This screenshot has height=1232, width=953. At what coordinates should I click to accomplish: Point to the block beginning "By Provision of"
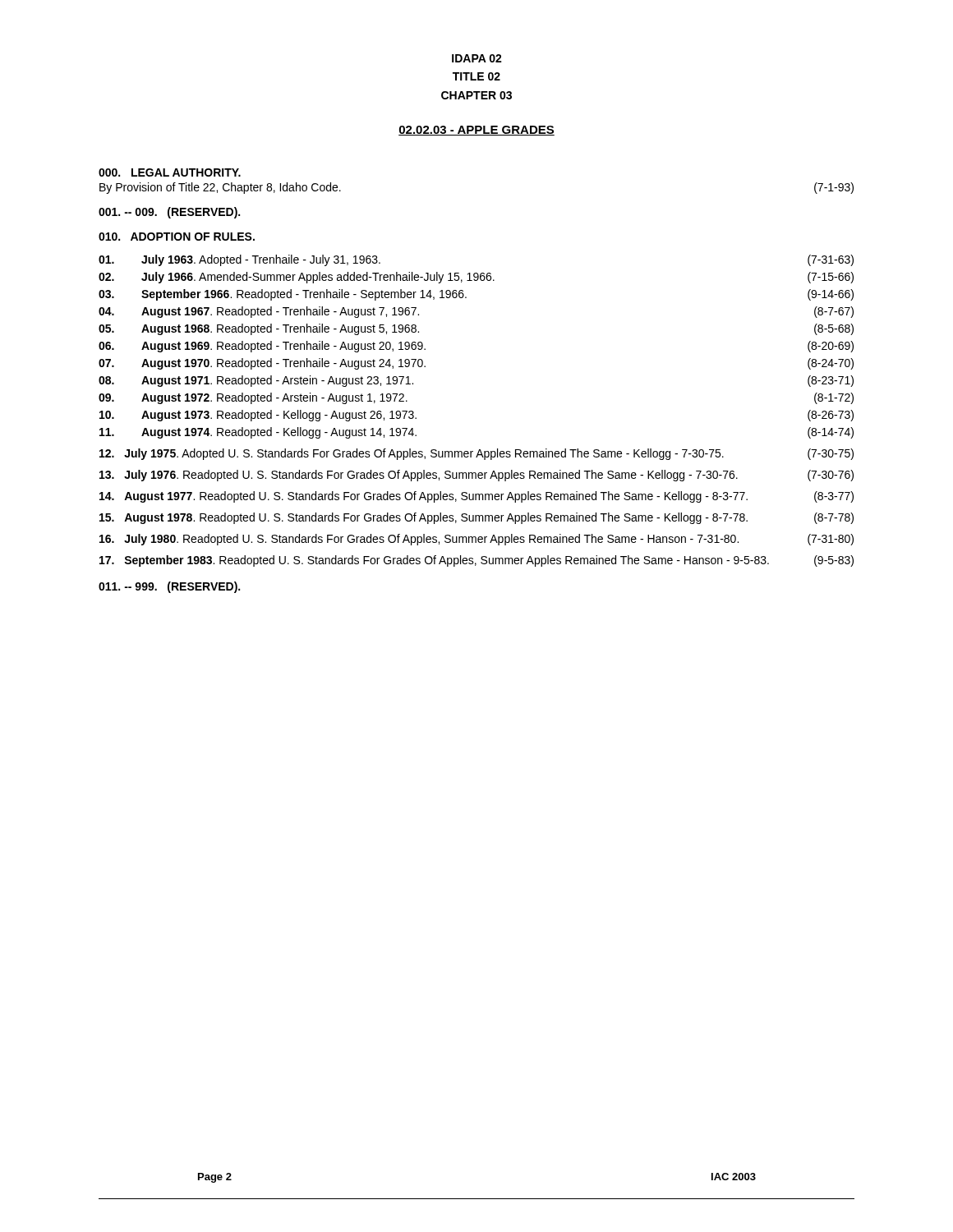point(220,187)
